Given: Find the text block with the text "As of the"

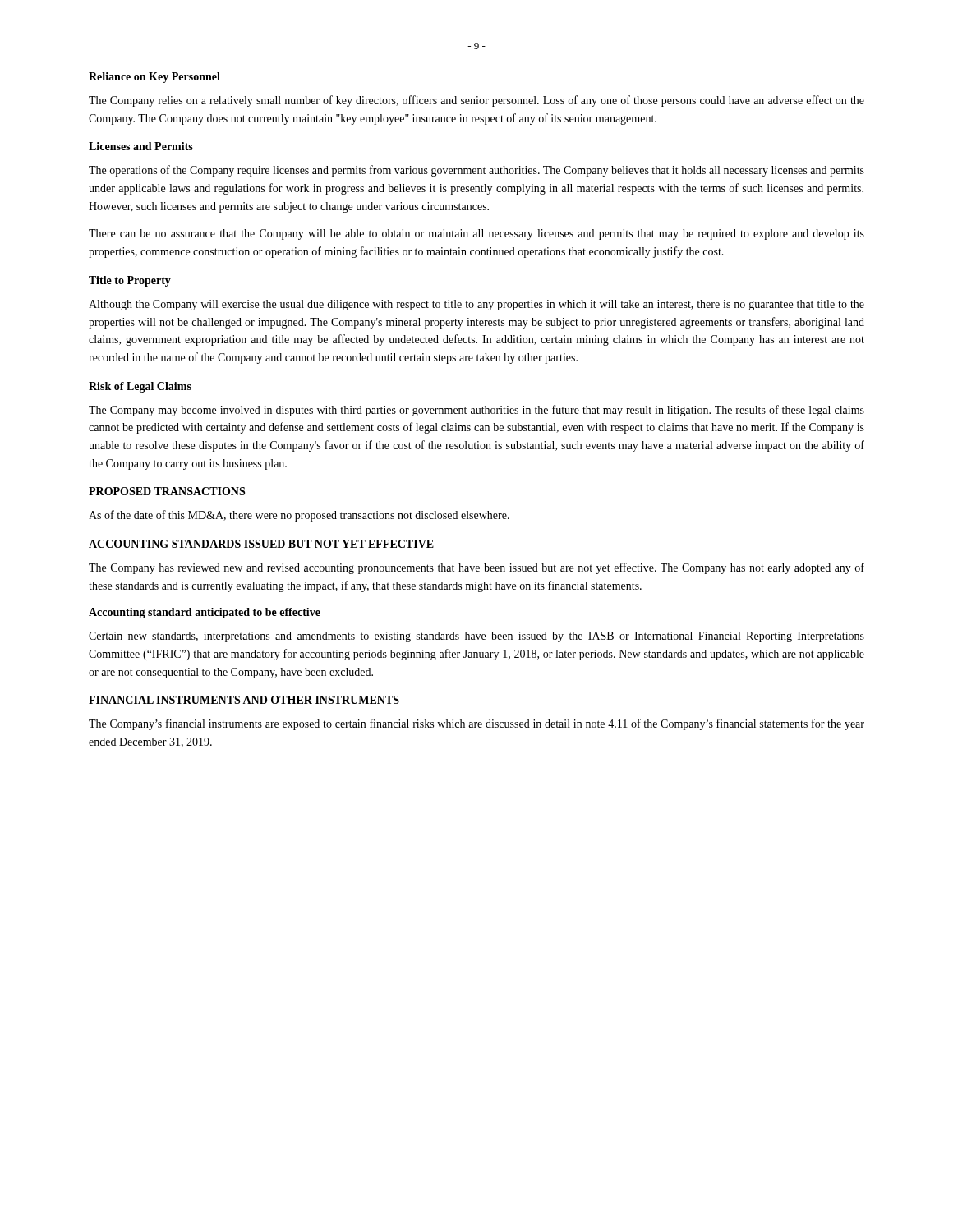Looking at the screenshot, I should 299,516.
